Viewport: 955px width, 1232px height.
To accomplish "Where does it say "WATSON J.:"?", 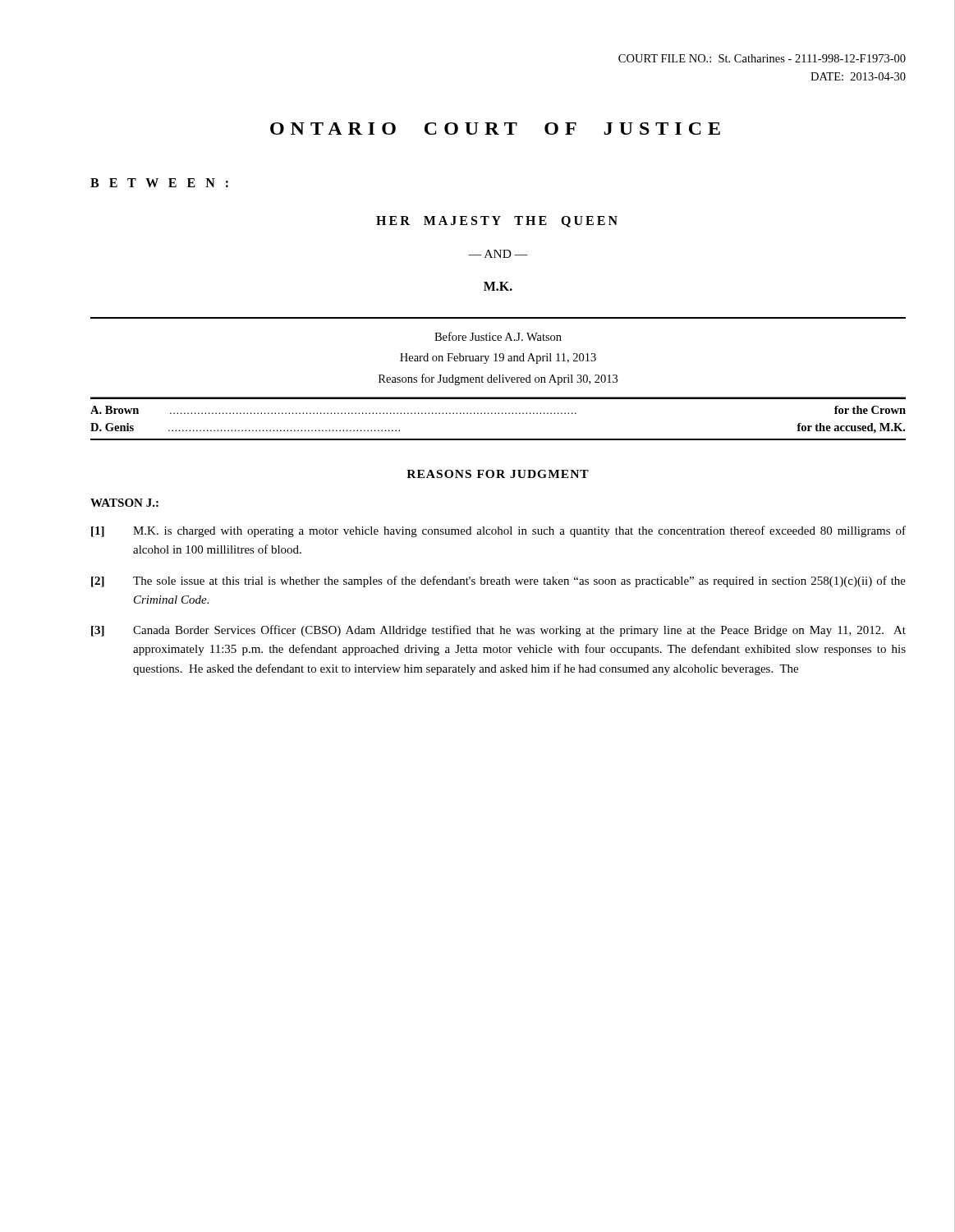I will (125, 503).
